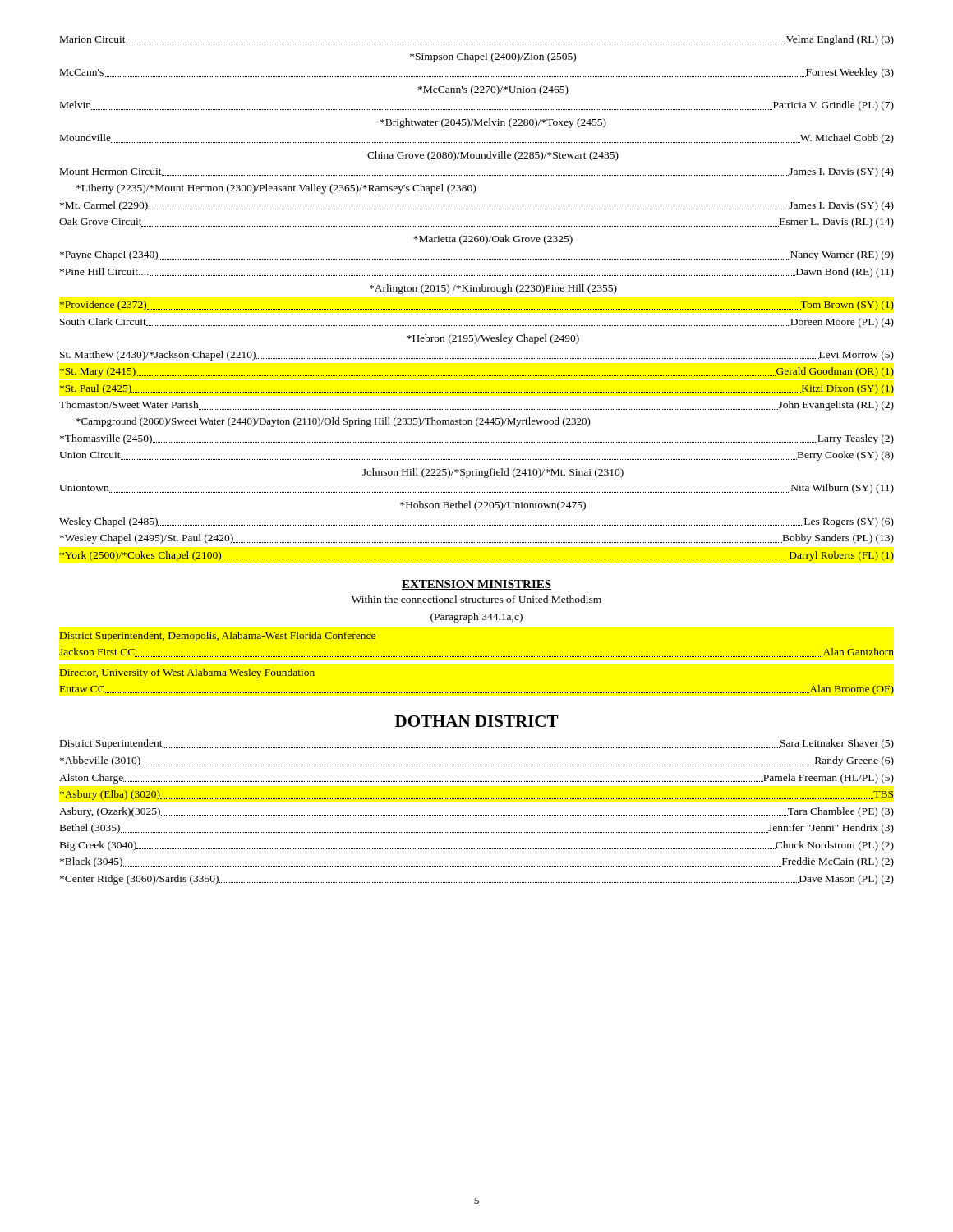
Task: Click where it says "(Paragraph 344.1a,c)"
Action: pos(476,616)
